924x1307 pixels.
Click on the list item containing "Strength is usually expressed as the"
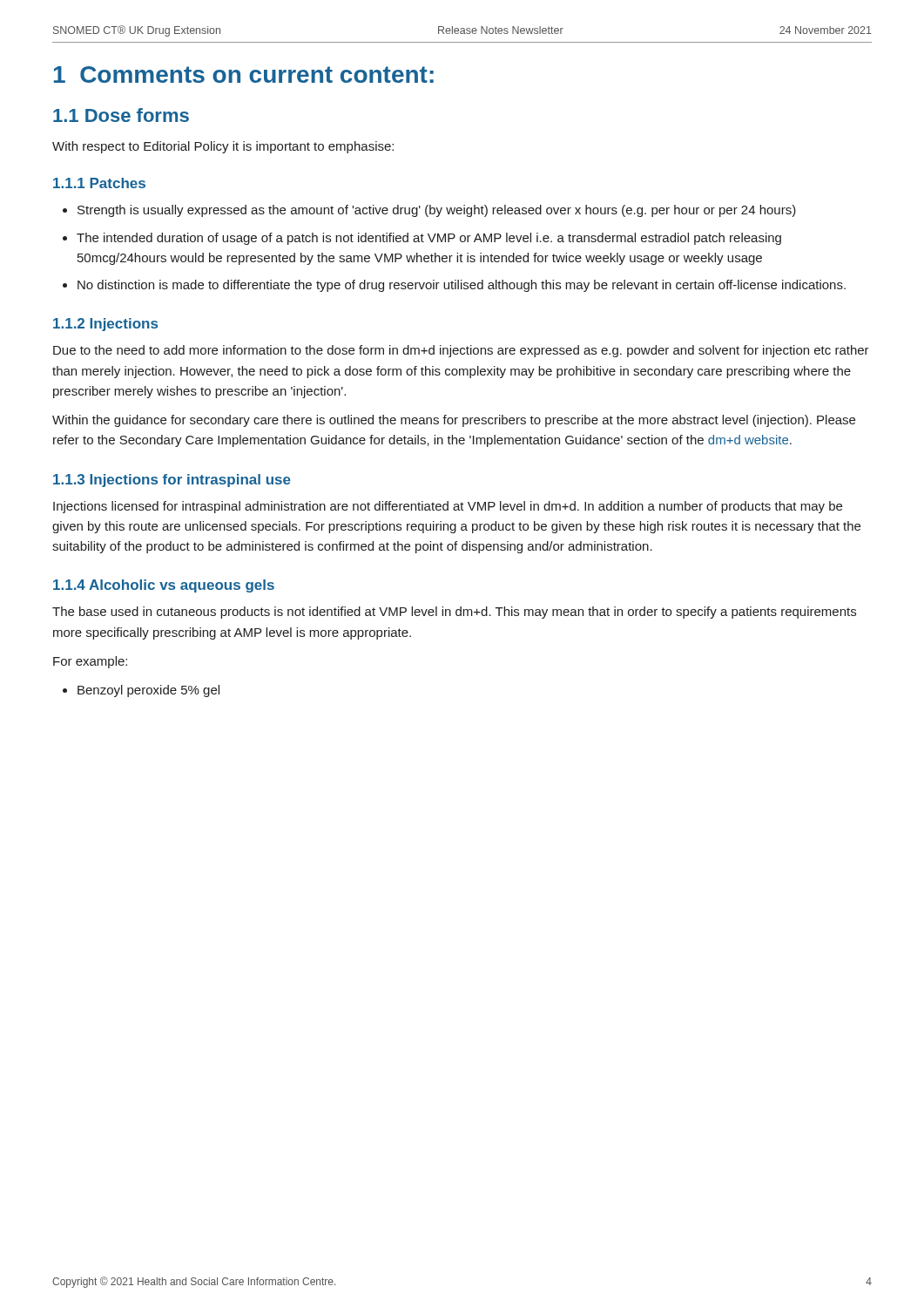click(436, 210)
